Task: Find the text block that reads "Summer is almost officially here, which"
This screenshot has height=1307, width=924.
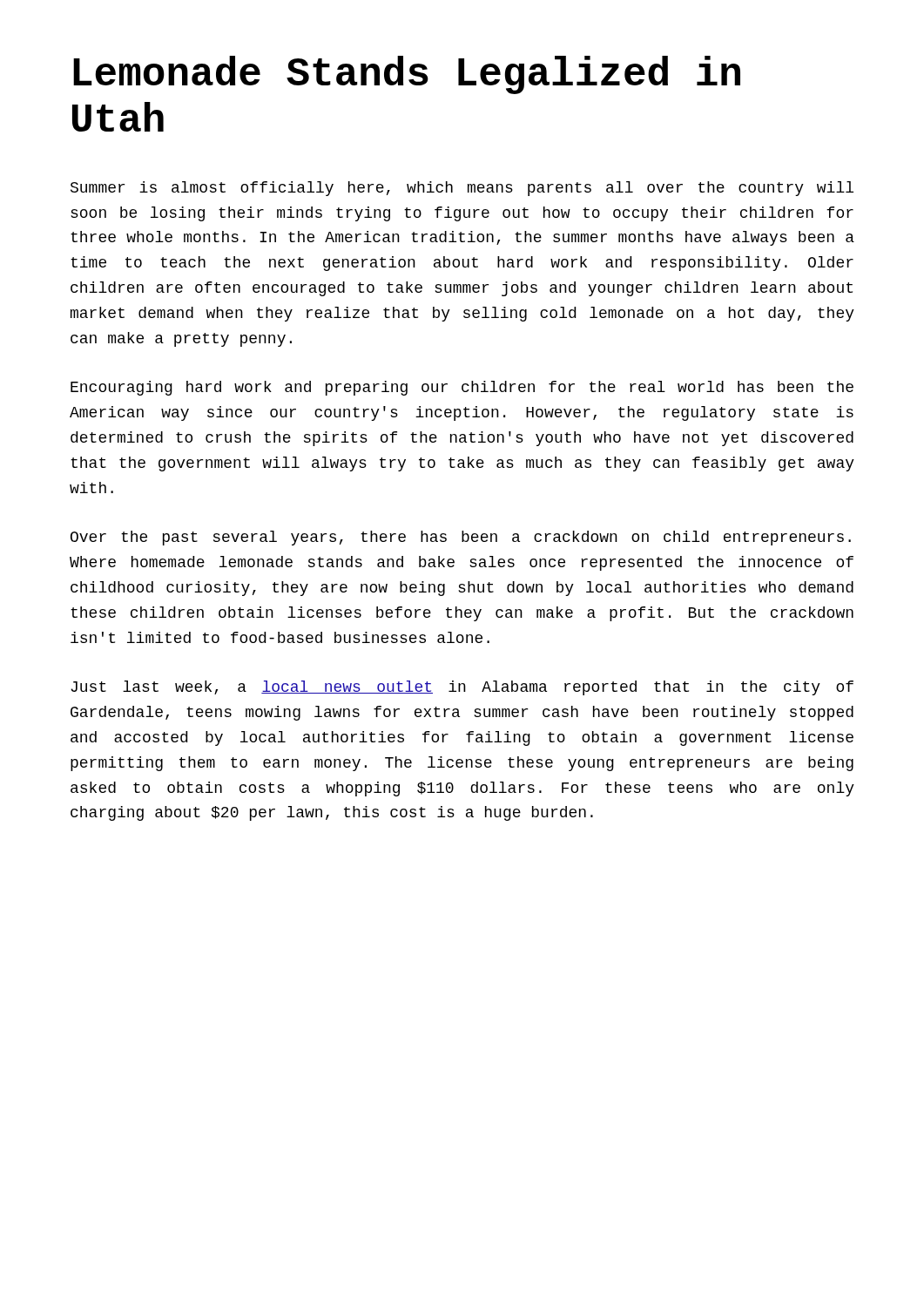Action: coord(462,263)
